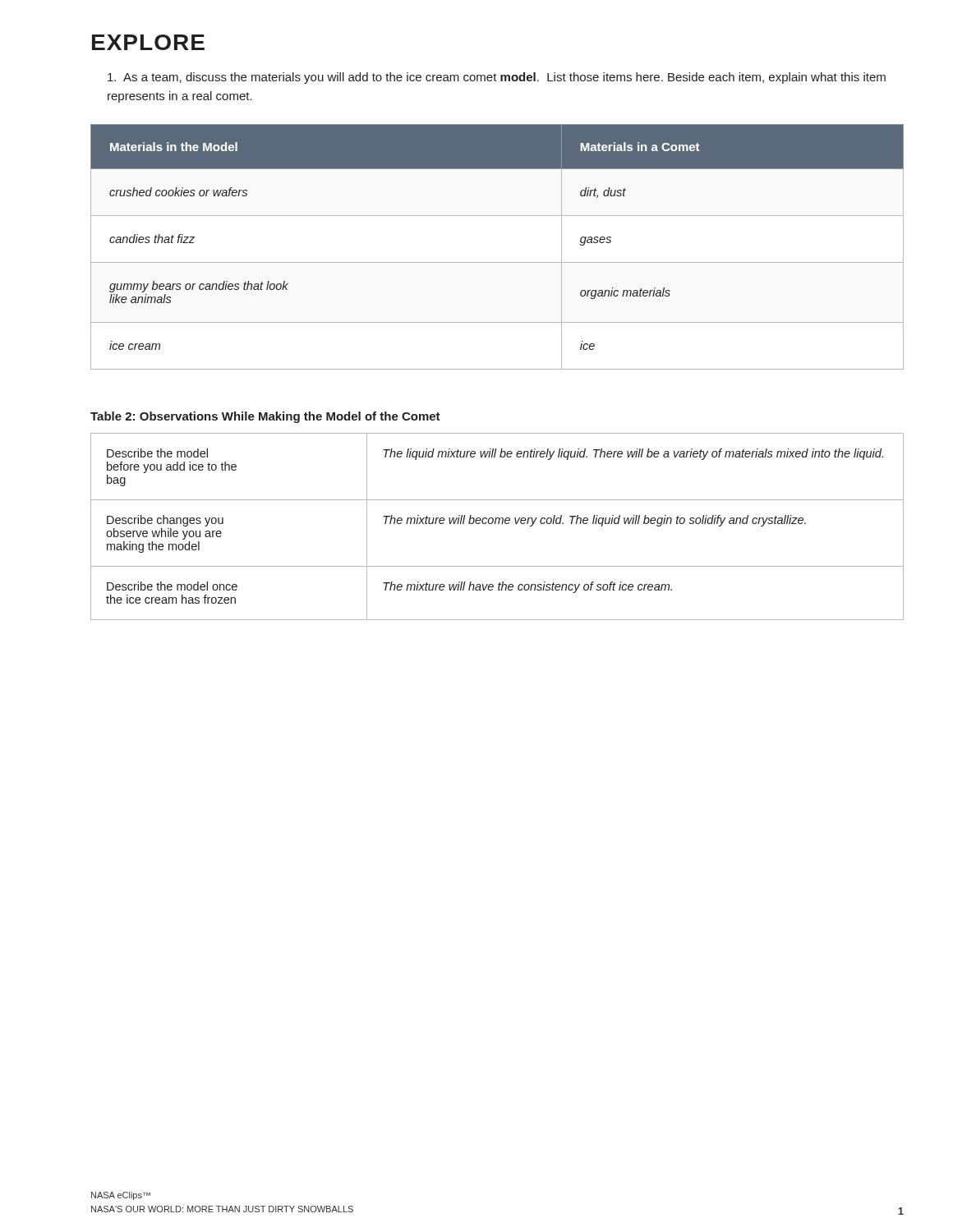This screenshot has height=1232, width=953.
Task: Click on the region starting "Table 2: Observations While"
Action: tap(265, 416)
